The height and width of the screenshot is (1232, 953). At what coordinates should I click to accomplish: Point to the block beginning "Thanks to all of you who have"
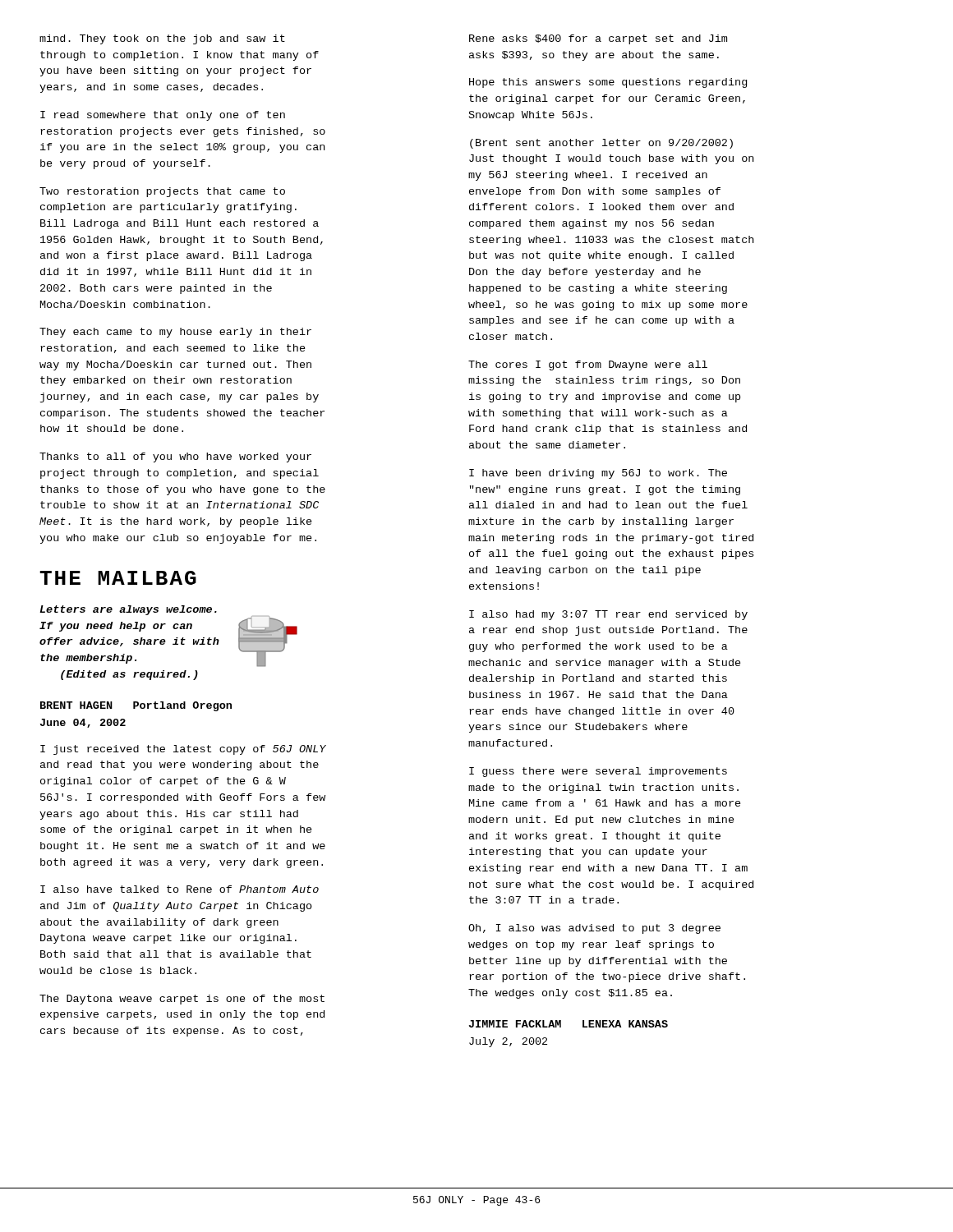coord(183,498)
